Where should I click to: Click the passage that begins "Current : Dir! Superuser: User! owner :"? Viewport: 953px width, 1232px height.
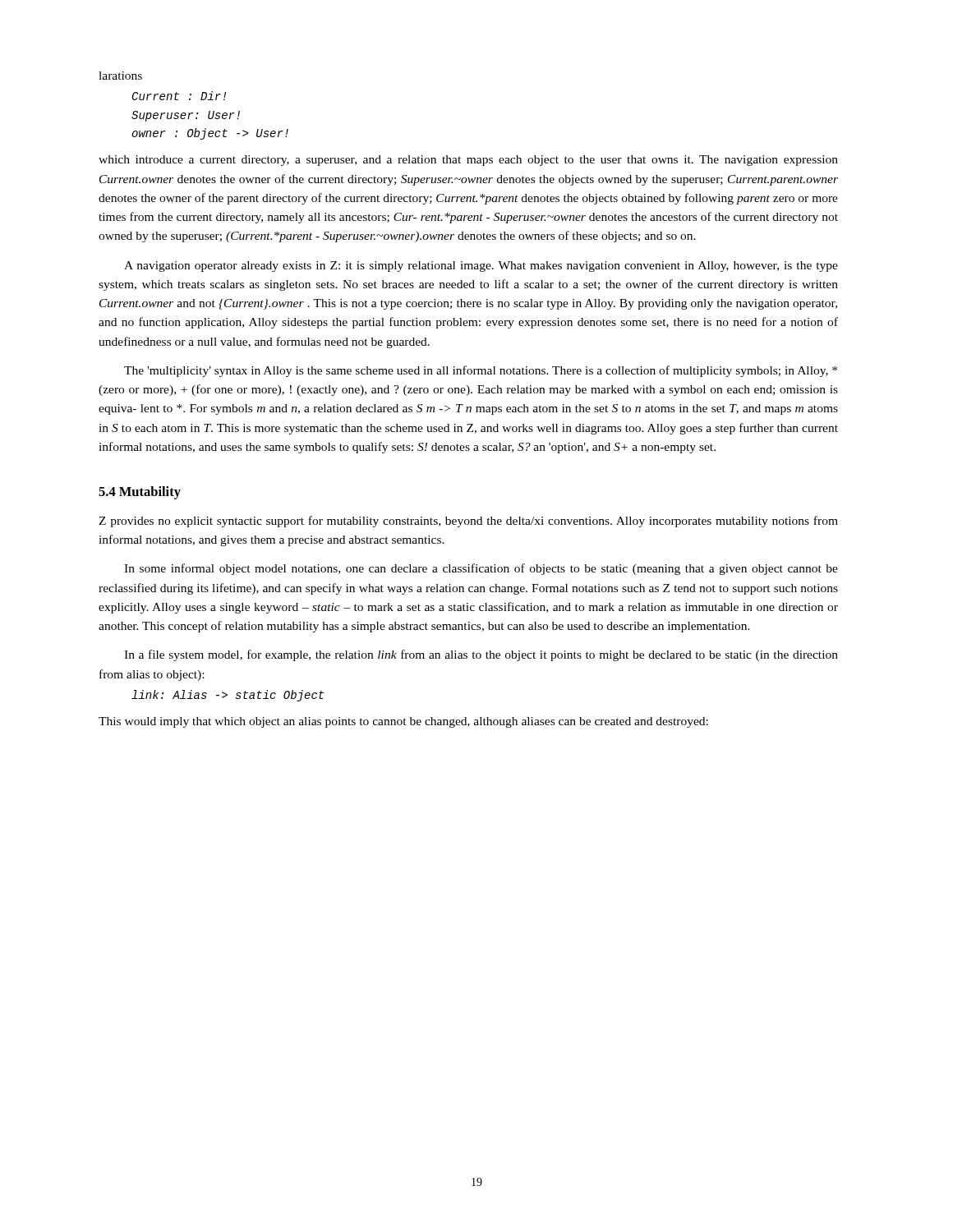pyautogui.click(x=211, y=116)
